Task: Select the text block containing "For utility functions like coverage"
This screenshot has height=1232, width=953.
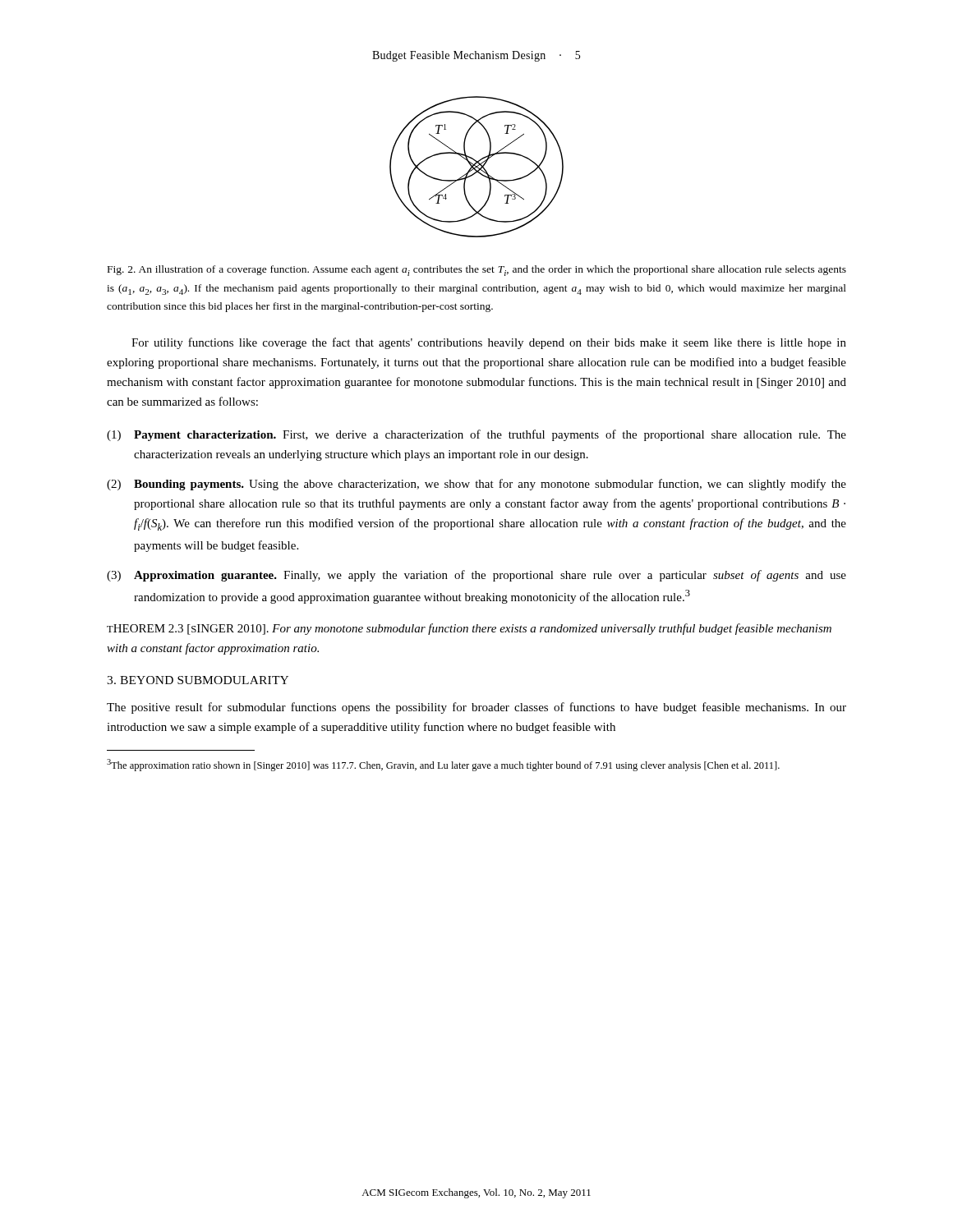Action: [476, 372]
